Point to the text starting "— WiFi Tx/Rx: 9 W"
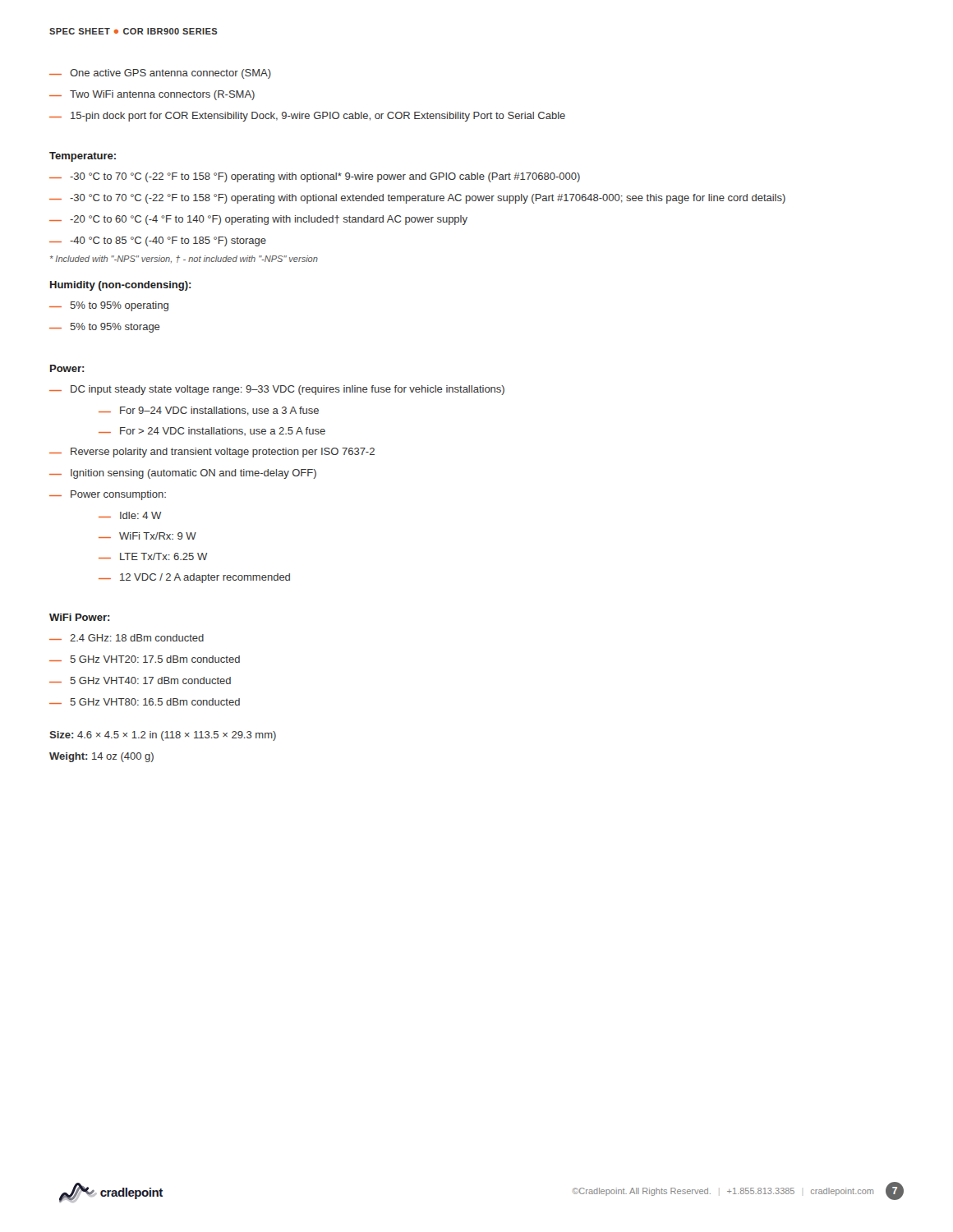Image resolution: width=953 pixels, height=1232 pixels. pyautogui.click(x=147, y=536)
